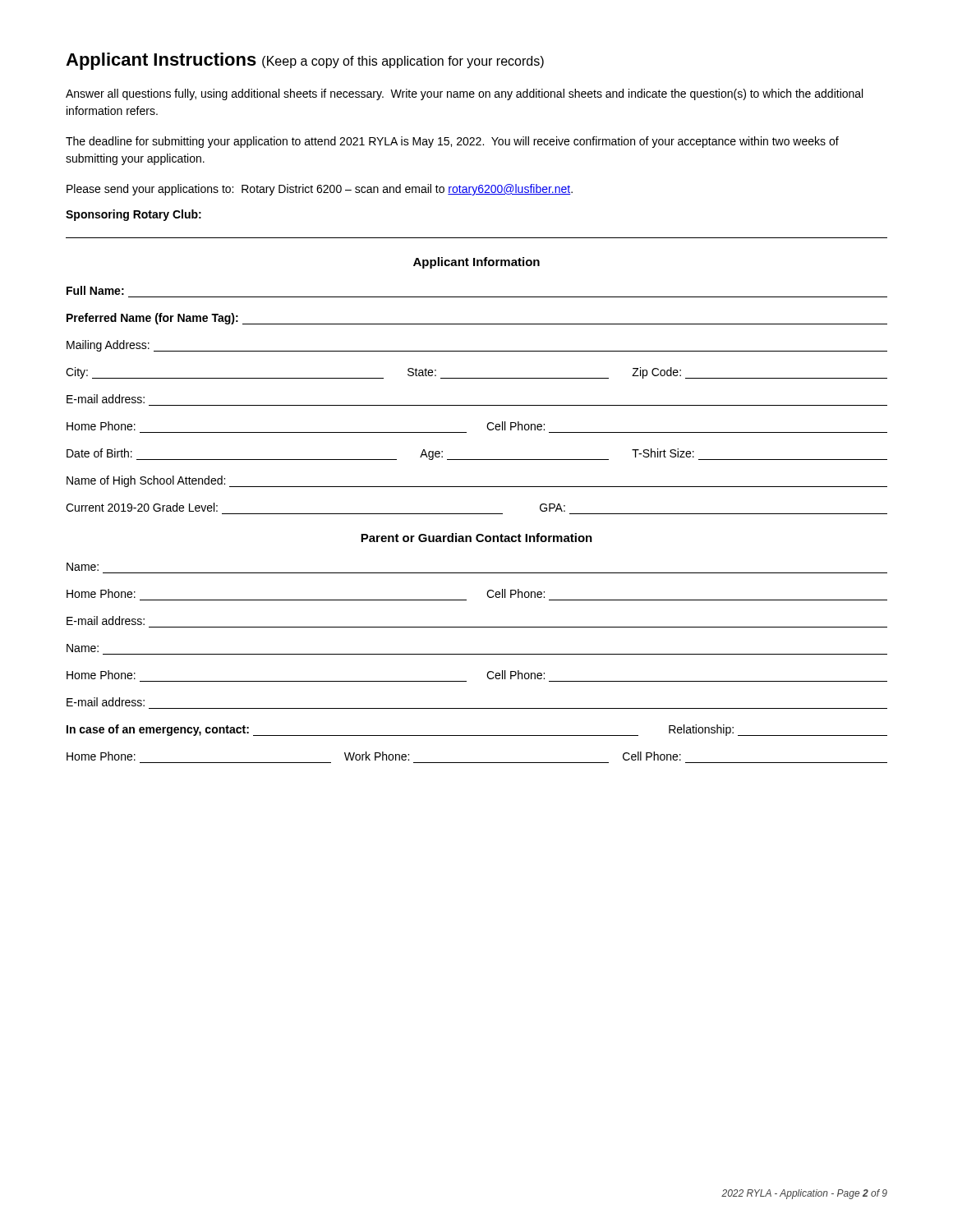Locate the text "Preferred Name (for Name Tag):"
This screenshot has width=953, height=1232.
coord(476,317)
